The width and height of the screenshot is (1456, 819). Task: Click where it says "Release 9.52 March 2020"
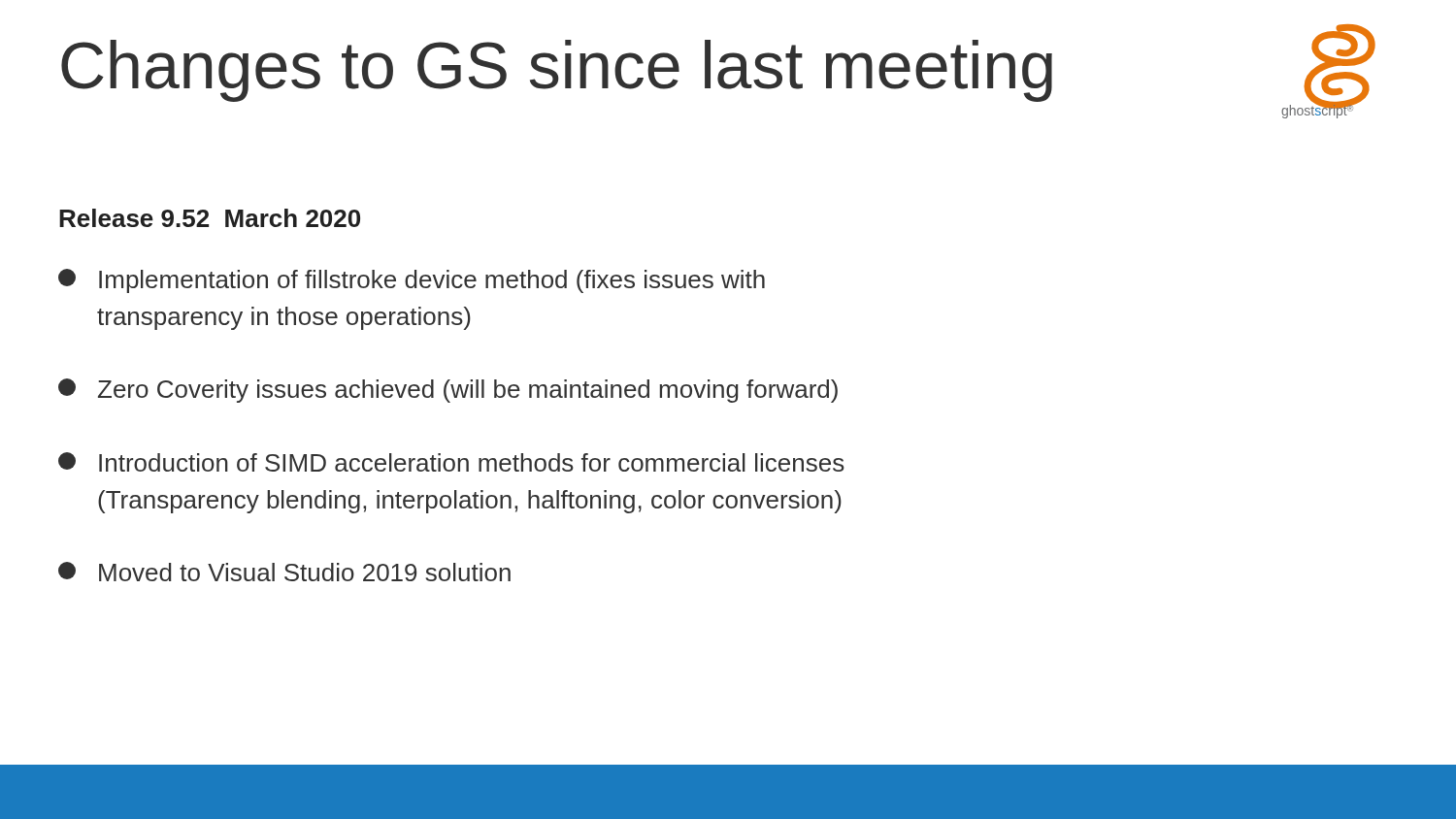tap(210, 218)
